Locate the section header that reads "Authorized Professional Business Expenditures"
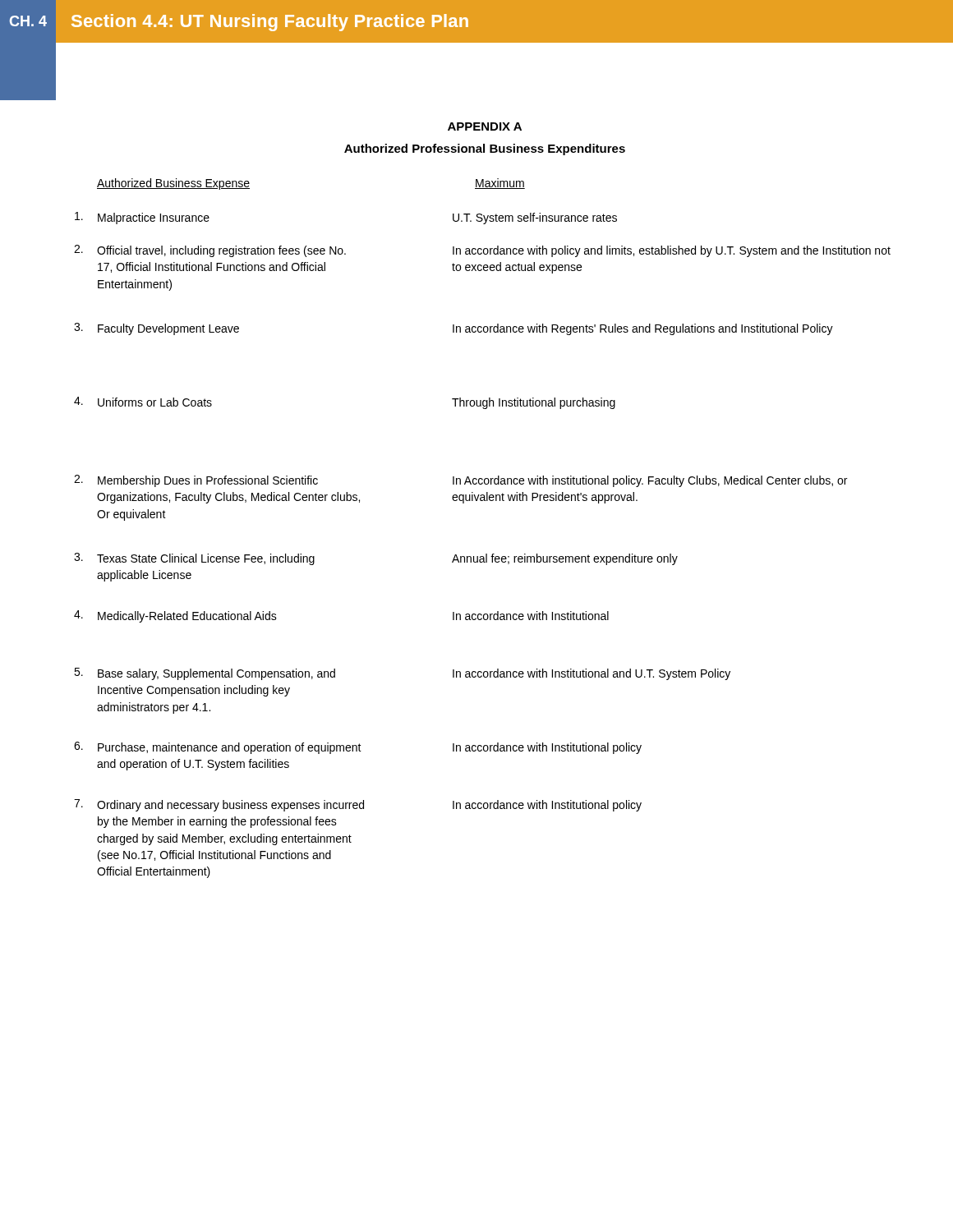 point(485,148)
